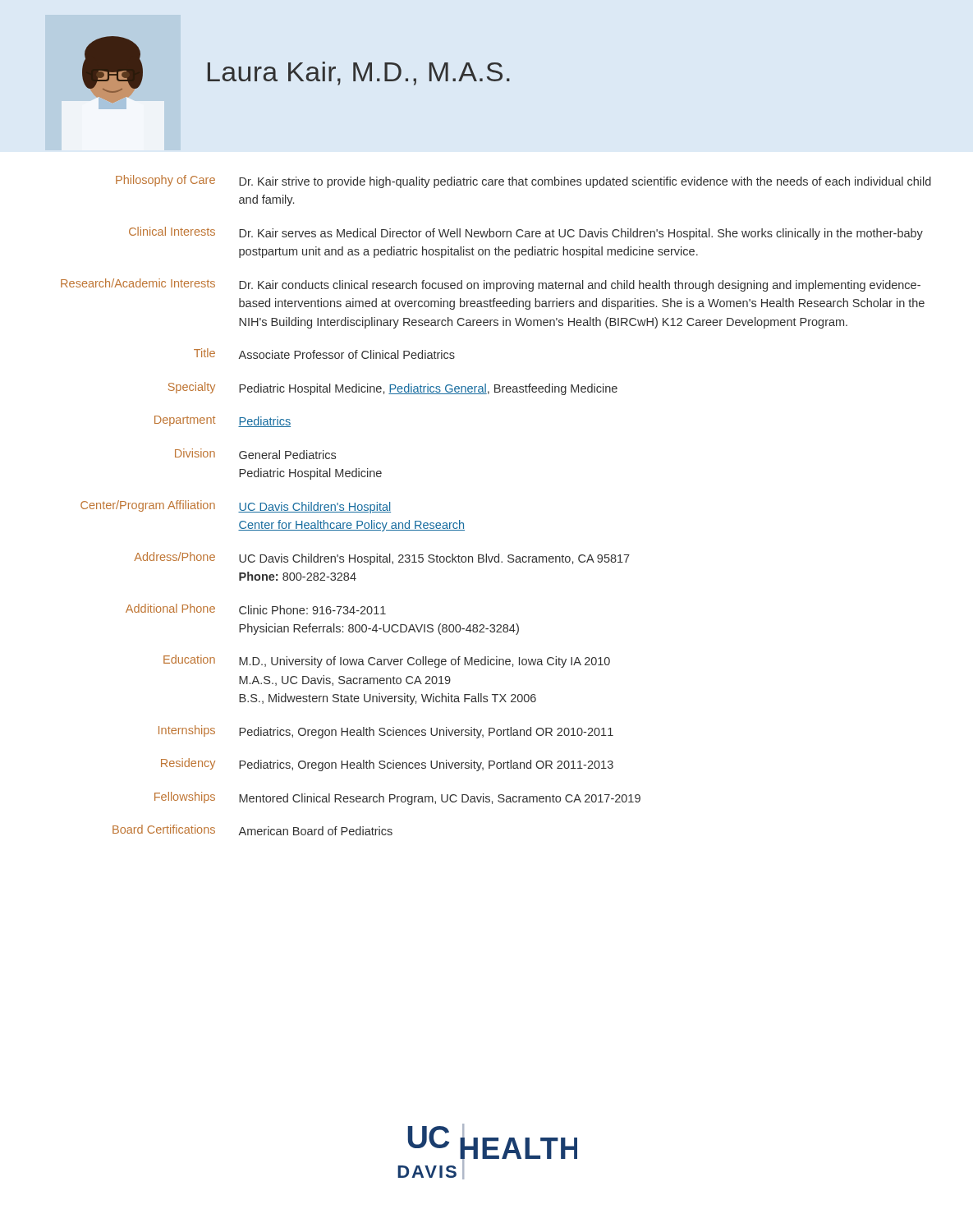Where does it say "Clinical Interests"?
Viewport: 973px width, 1232px height.
click(x=172, y=232)
